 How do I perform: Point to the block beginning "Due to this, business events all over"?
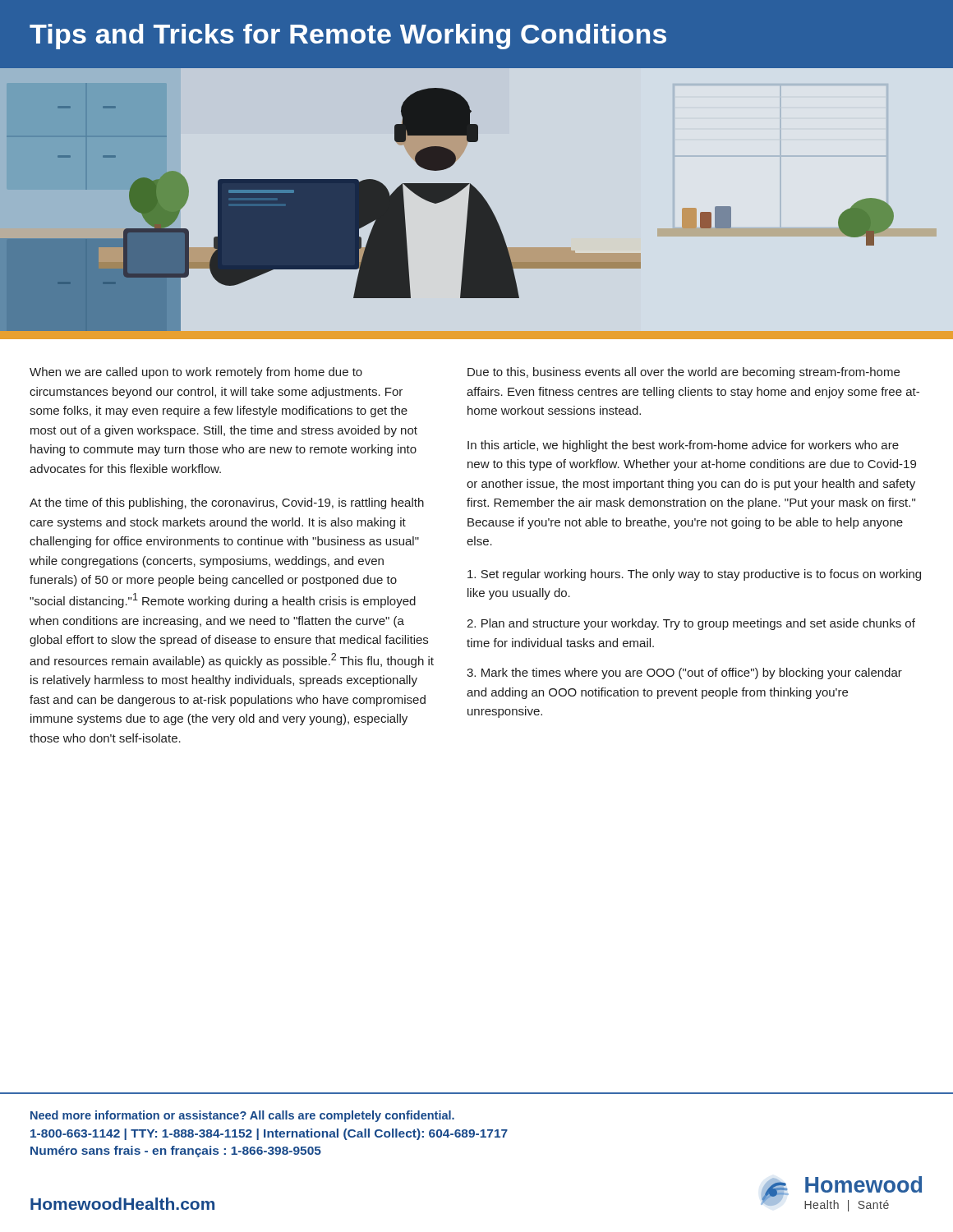pos(693,391)
